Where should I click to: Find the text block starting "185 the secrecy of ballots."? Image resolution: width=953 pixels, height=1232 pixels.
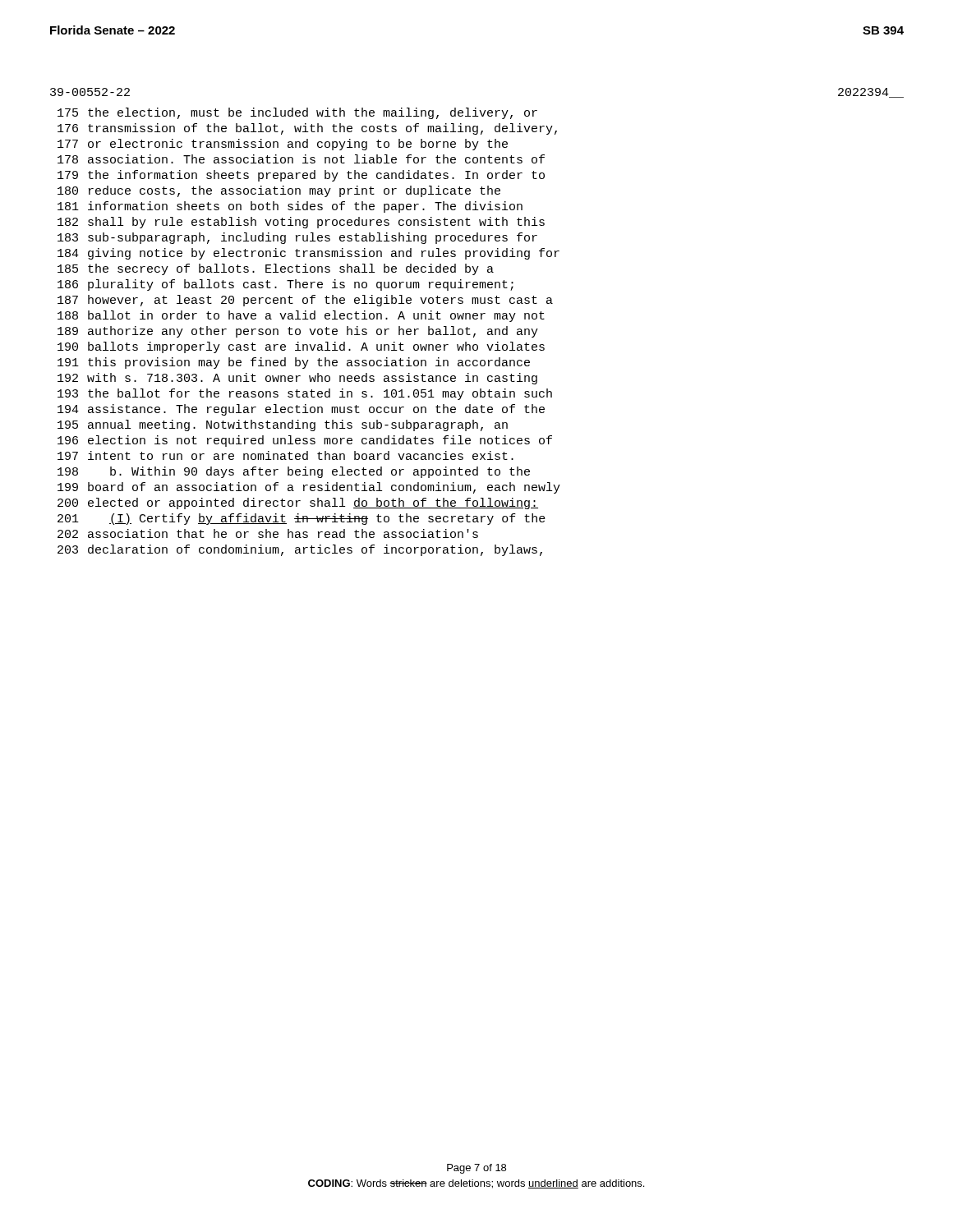(x=476, y=270)
